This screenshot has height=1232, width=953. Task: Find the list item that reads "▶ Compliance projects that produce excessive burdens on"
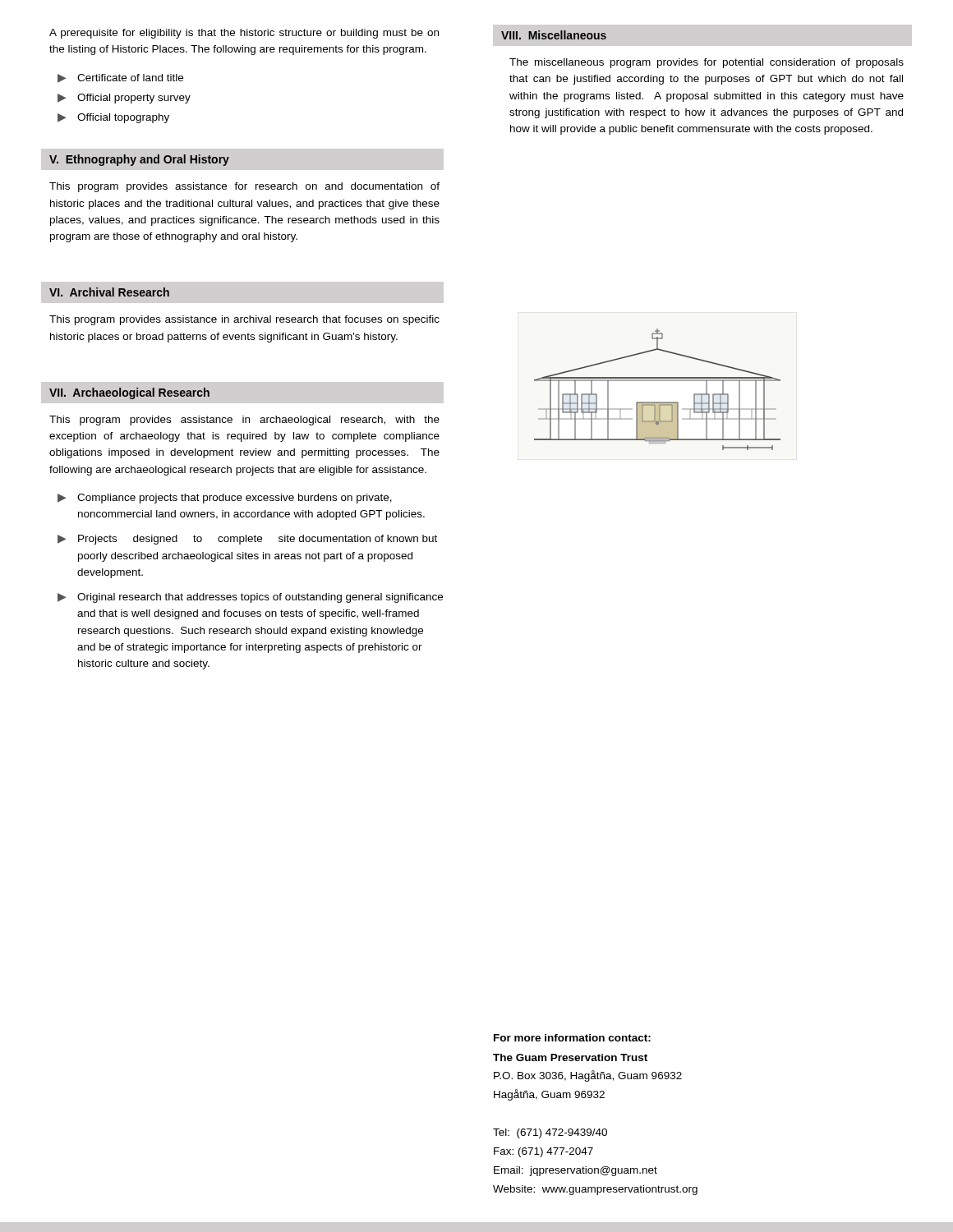251,506
